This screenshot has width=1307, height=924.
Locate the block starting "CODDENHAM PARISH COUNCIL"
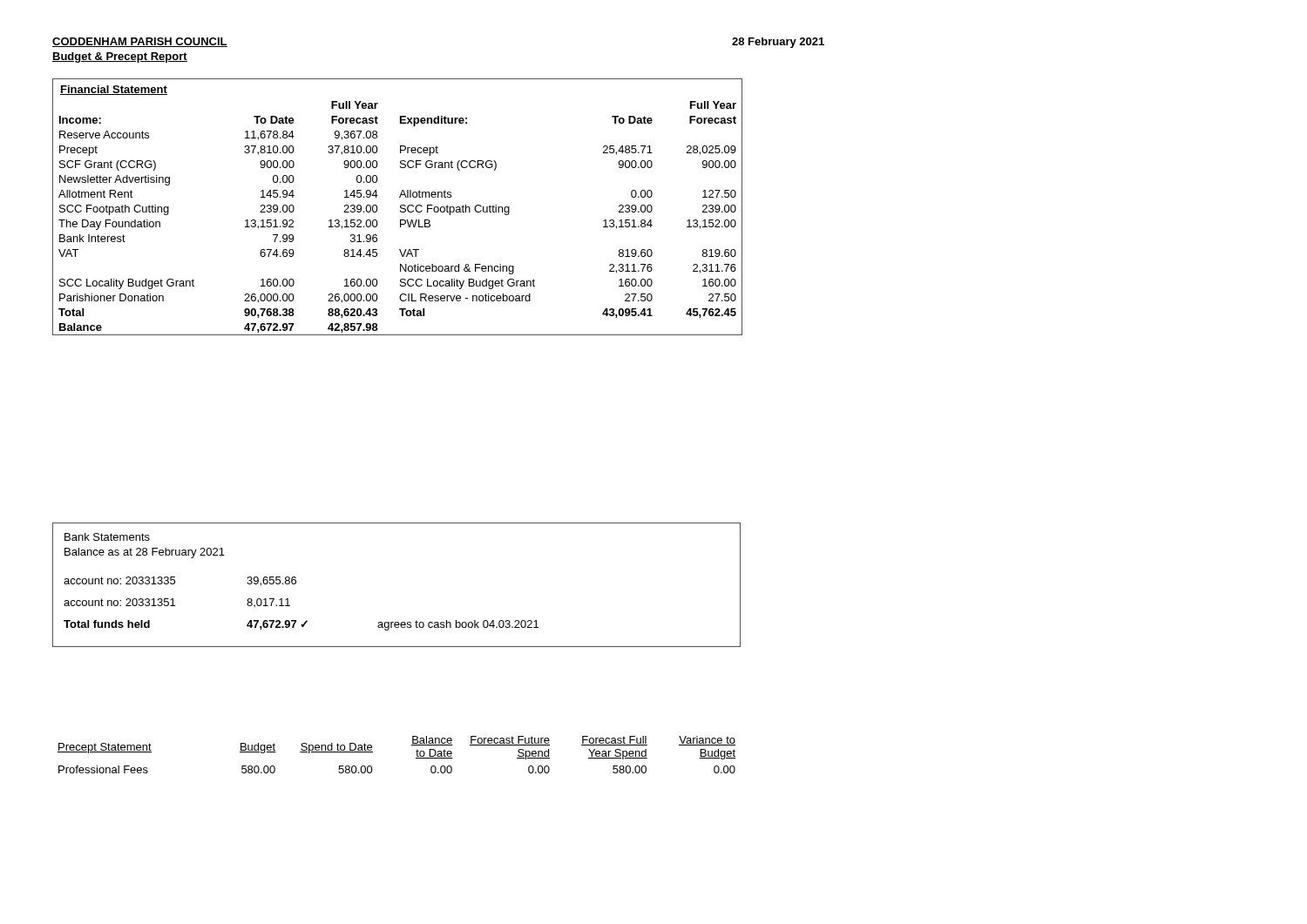pyautogui.click(x=140, y=41)
